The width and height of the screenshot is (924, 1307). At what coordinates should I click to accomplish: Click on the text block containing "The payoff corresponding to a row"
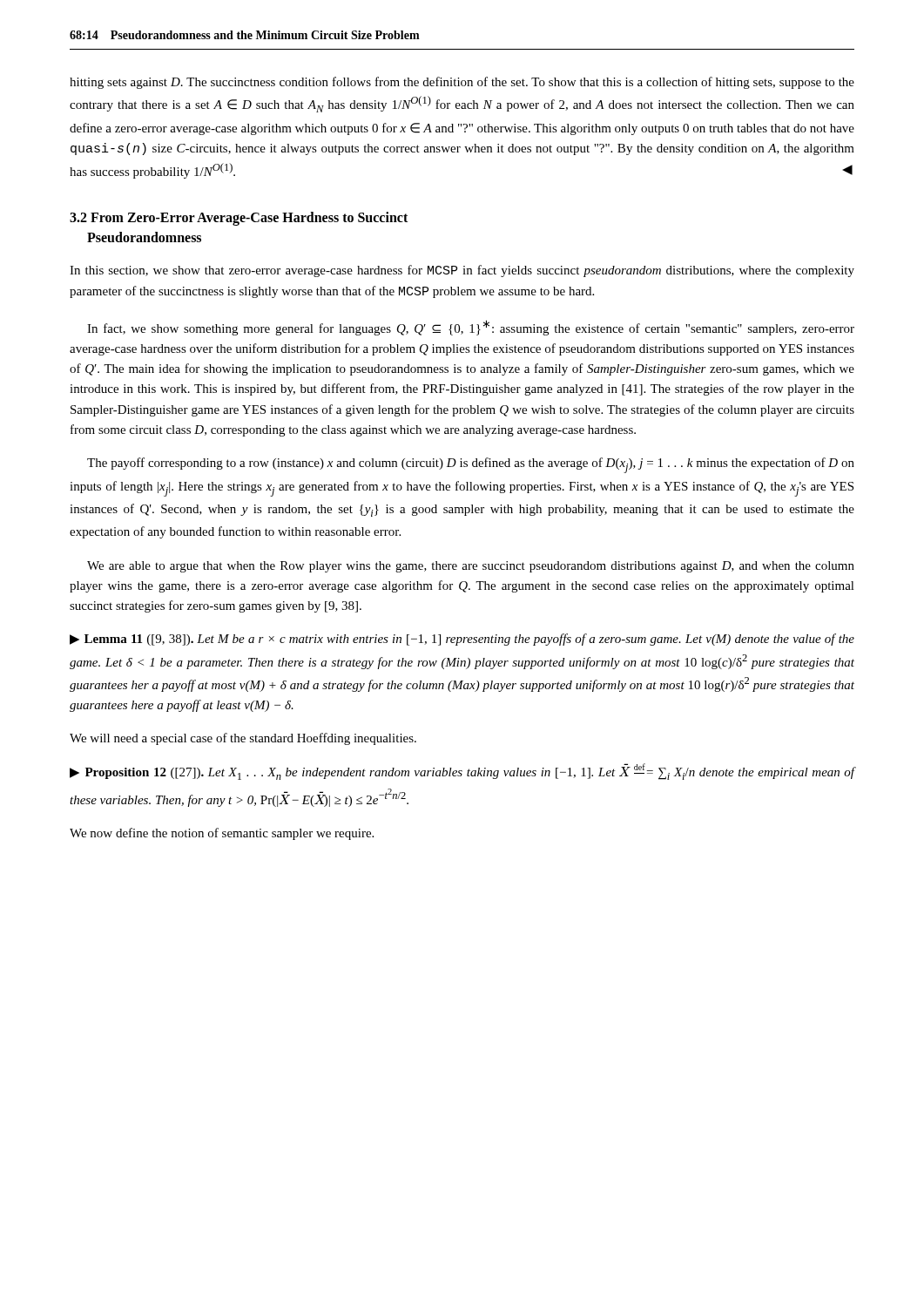[462, 498]
